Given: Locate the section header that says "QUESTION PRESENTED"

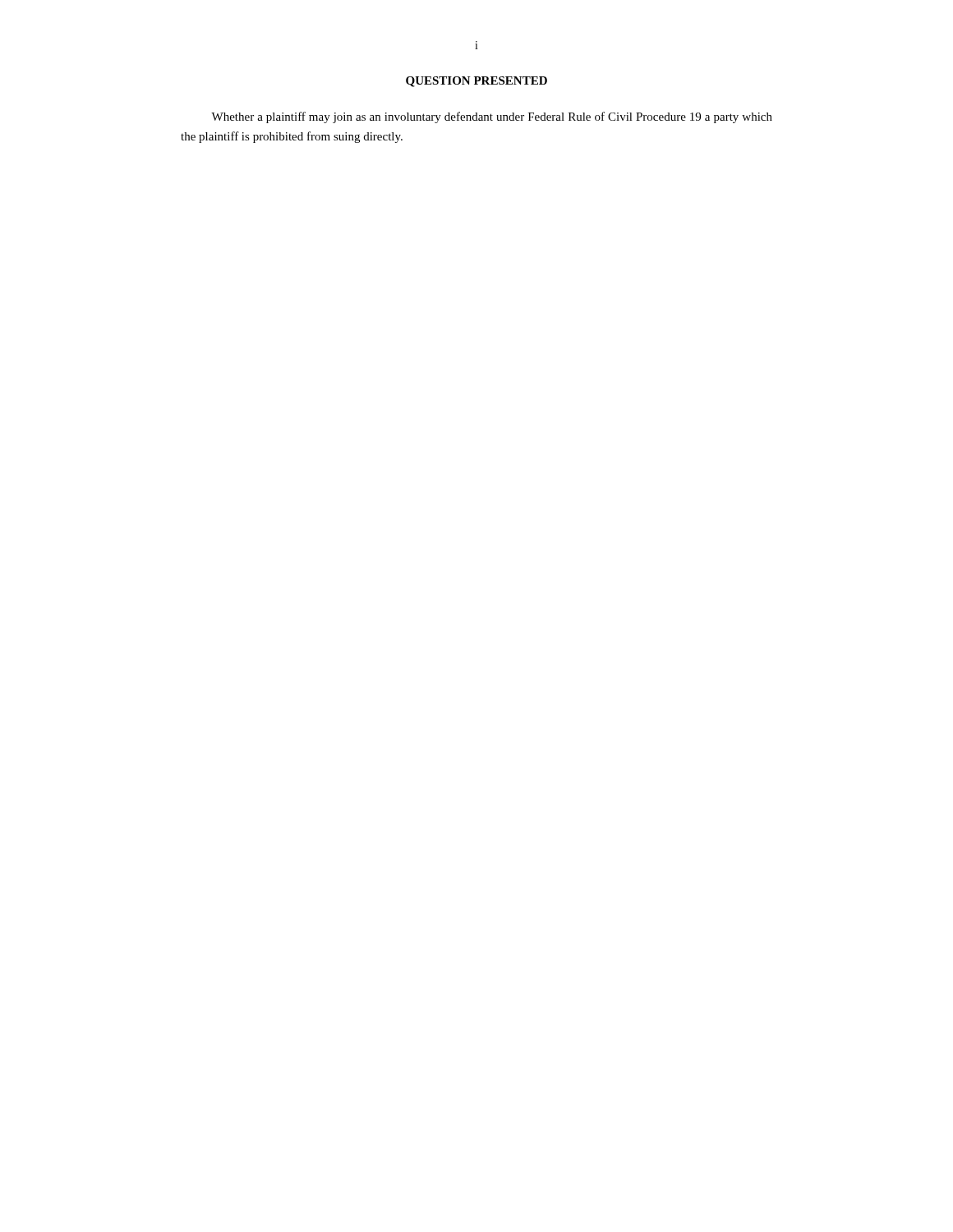Looking at the screenshot, I should (x=476, y=81).
